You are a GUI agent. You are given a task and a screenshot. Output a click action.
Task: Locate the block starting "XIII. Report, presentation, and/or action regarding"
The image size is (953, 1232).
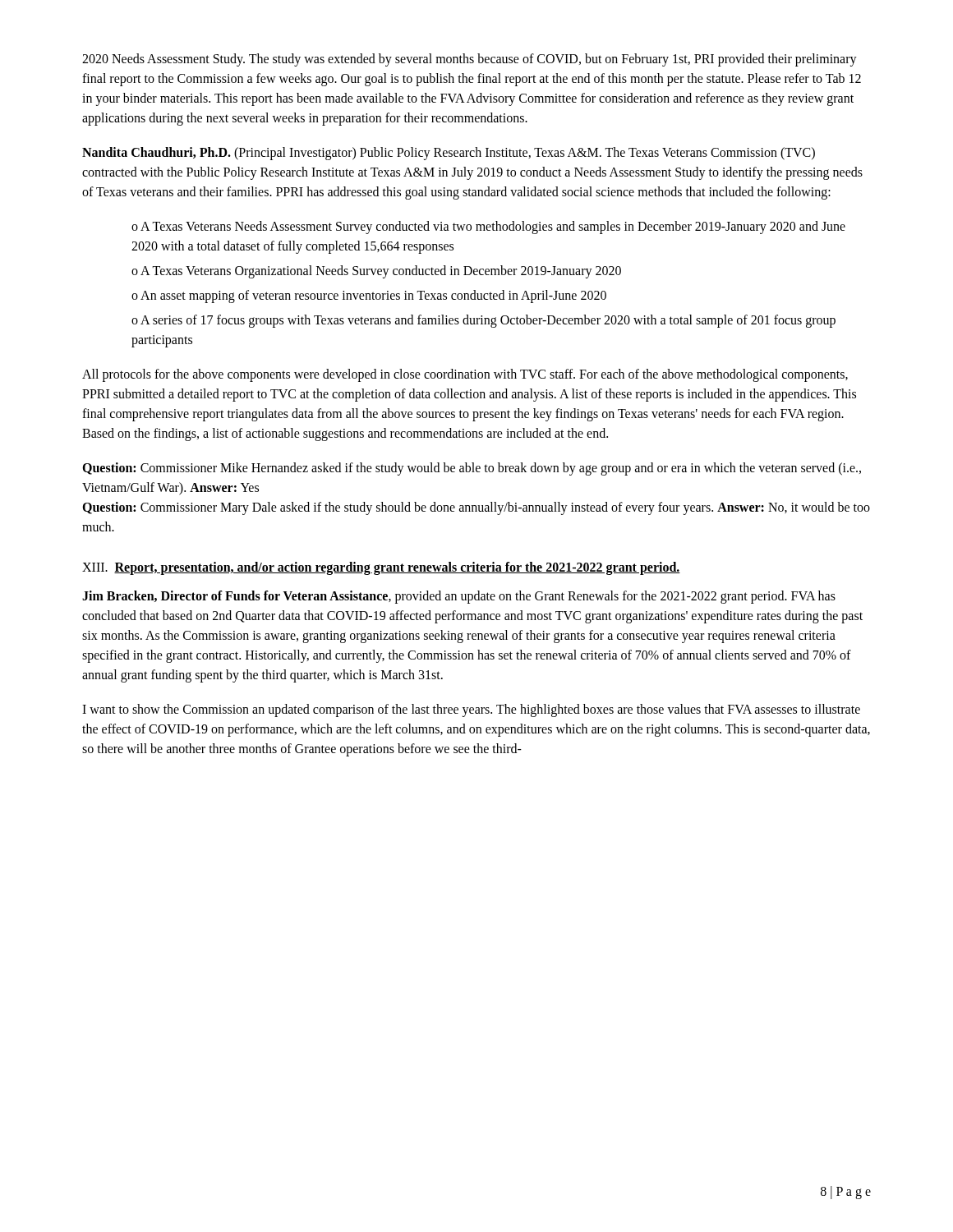pos(381,568)
